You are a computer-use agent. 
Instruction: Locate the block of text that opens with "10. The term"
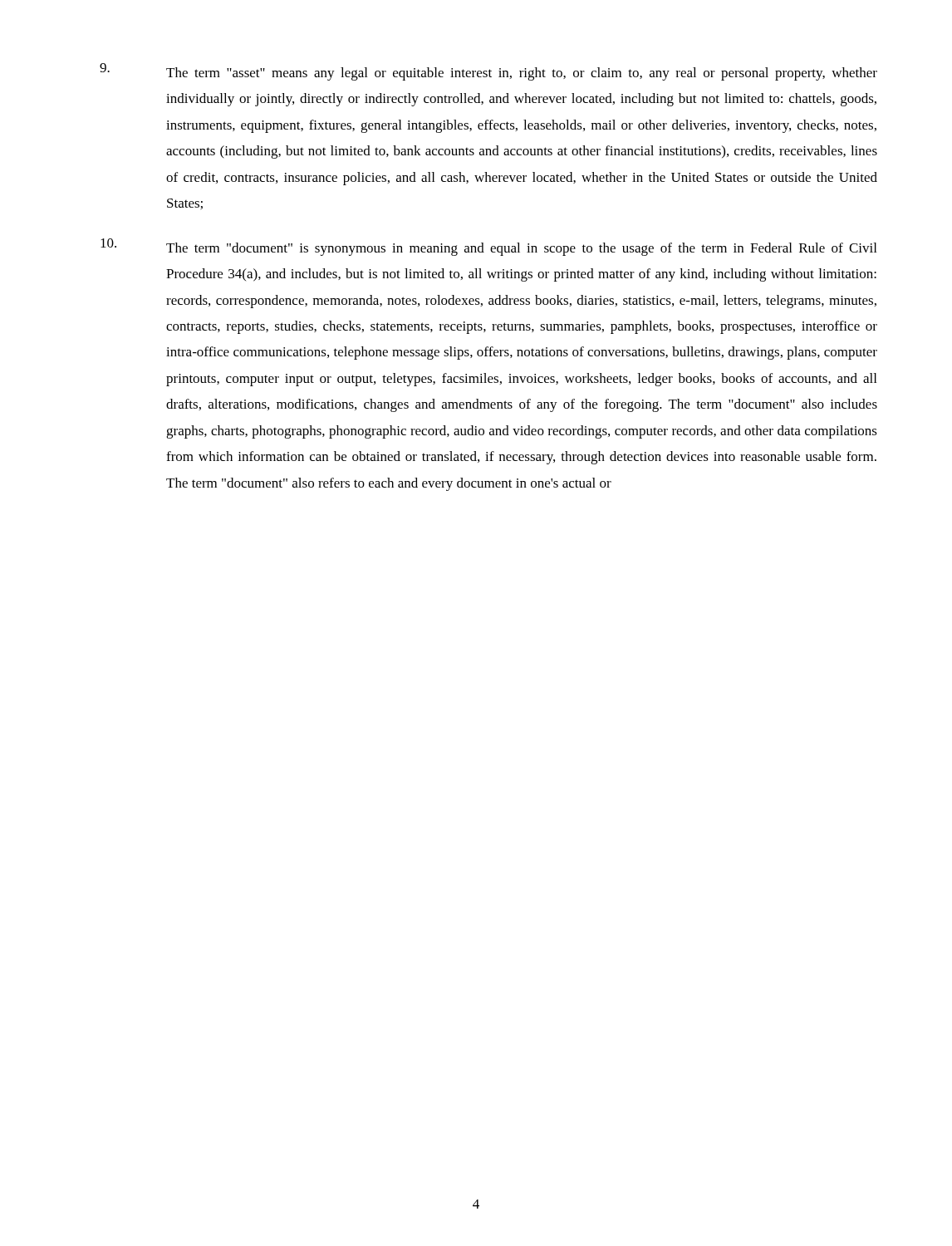tap(488, 365)
